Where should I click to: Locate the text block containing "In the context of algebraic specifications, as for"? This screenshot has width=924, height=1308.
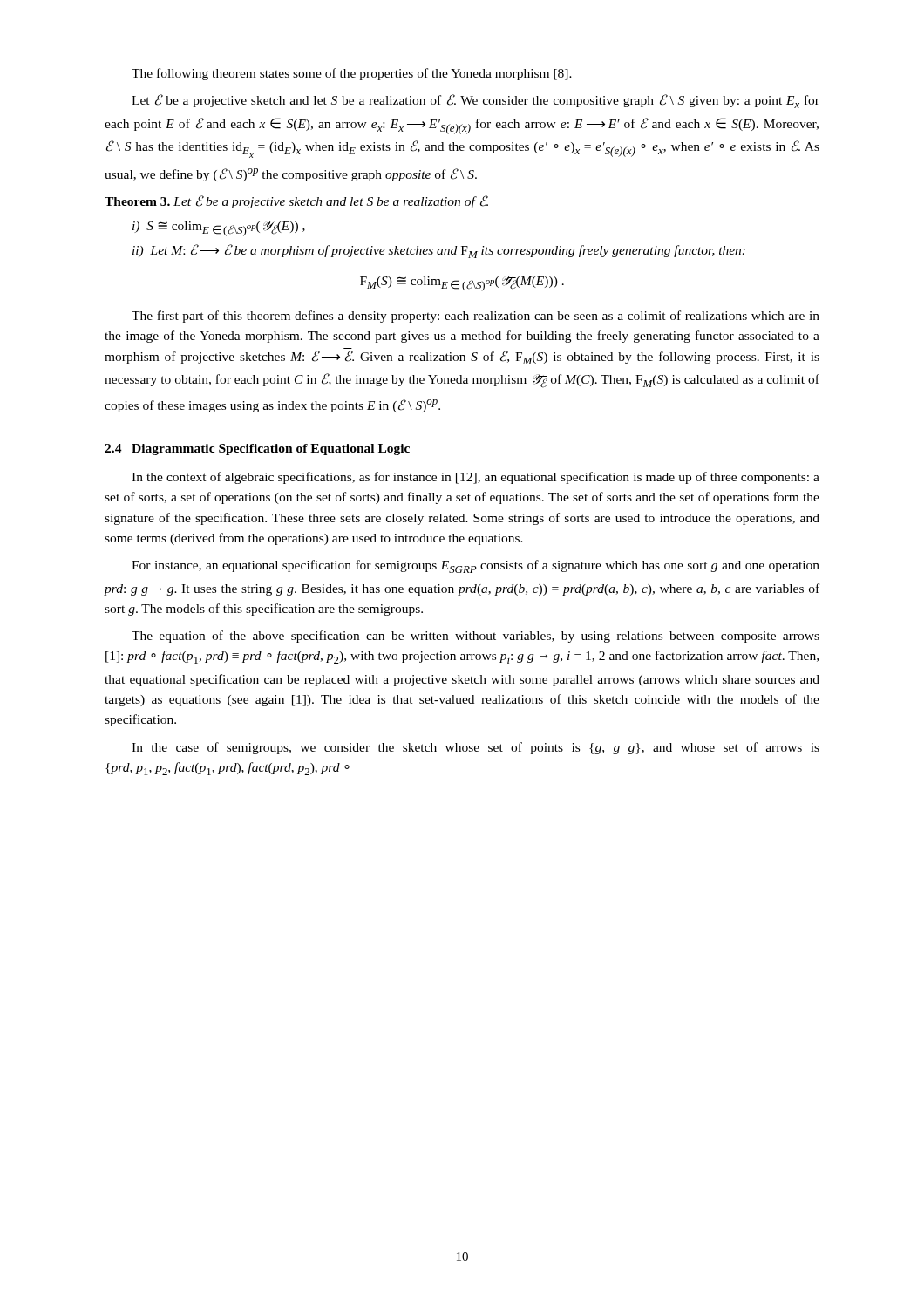(x=462, y=507)
